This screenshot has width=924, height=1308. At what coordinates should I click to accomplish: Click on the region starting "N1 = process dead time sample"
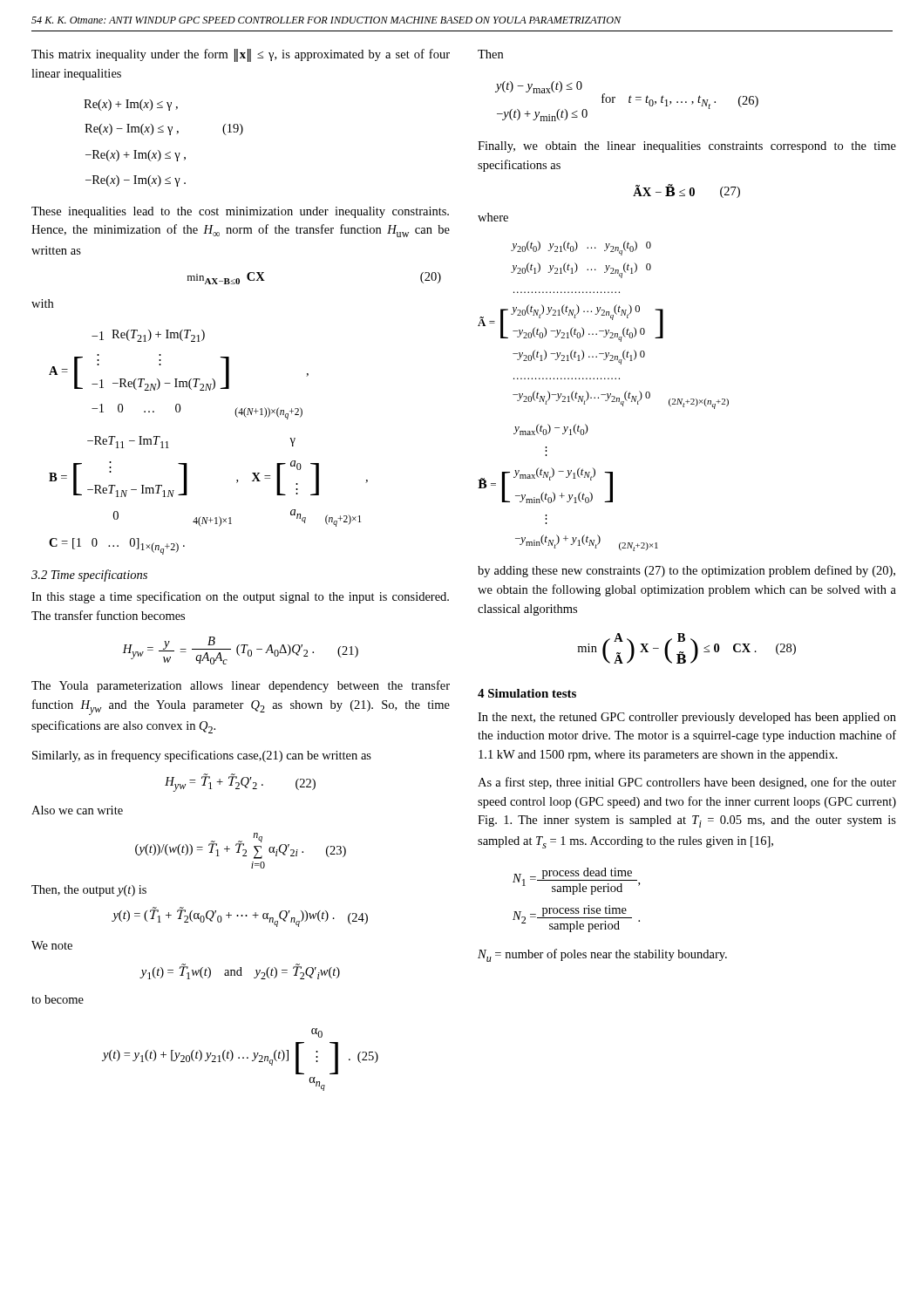577,899
